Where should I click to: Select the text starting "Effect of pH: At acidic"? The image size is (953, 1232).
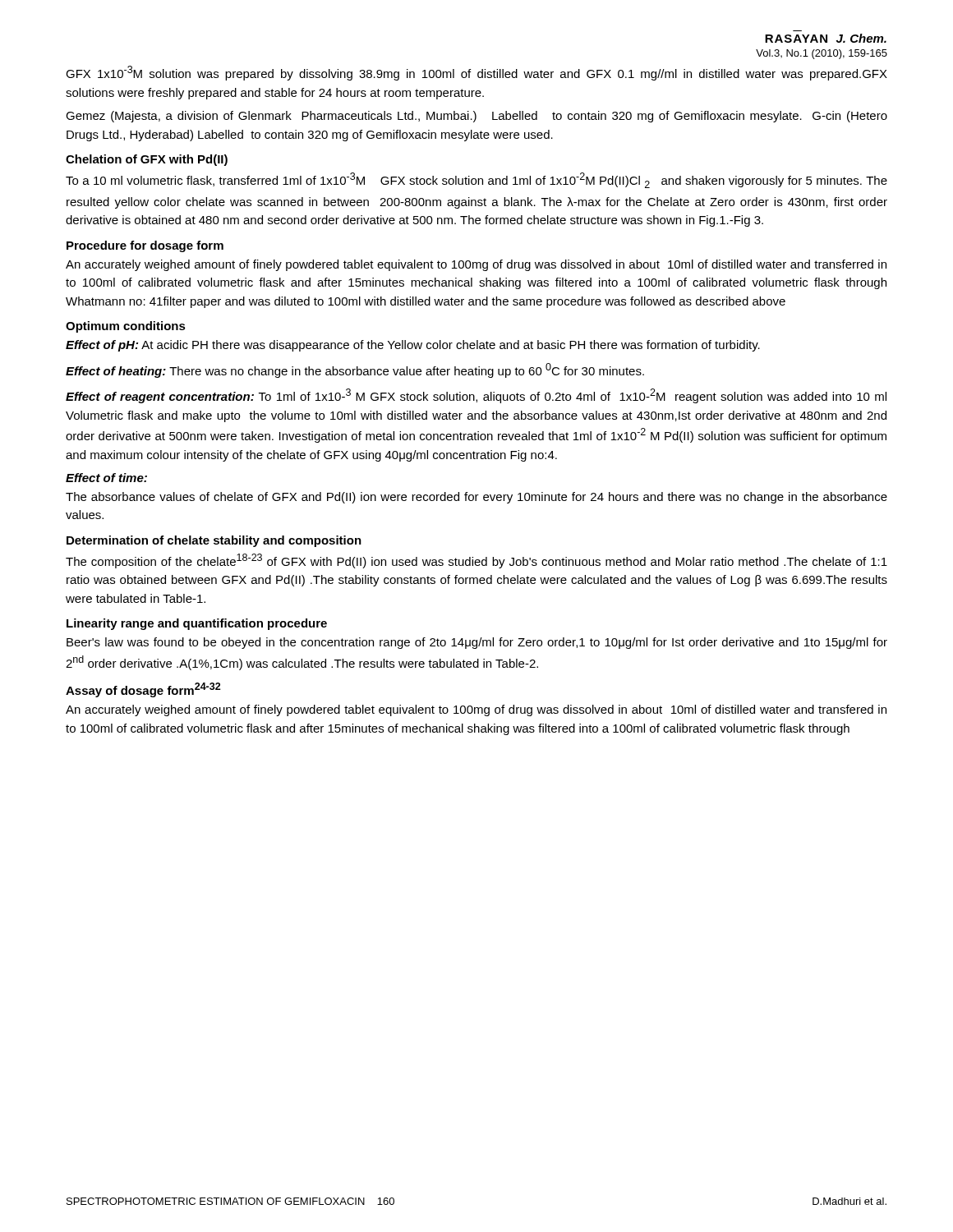click(413, 345)
